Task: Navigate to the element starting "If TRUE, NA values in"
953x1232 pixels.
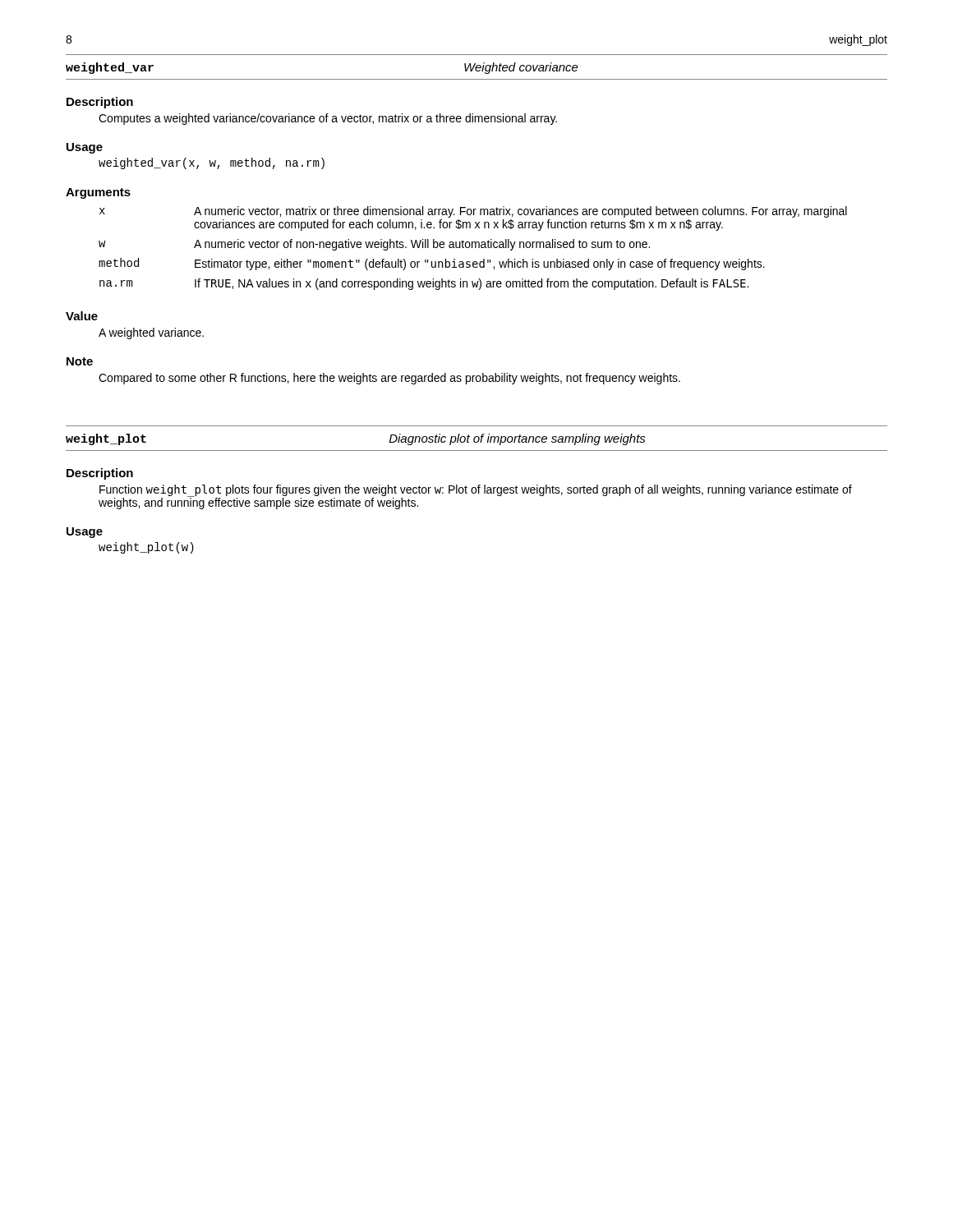Action: (x=472, y=283)
